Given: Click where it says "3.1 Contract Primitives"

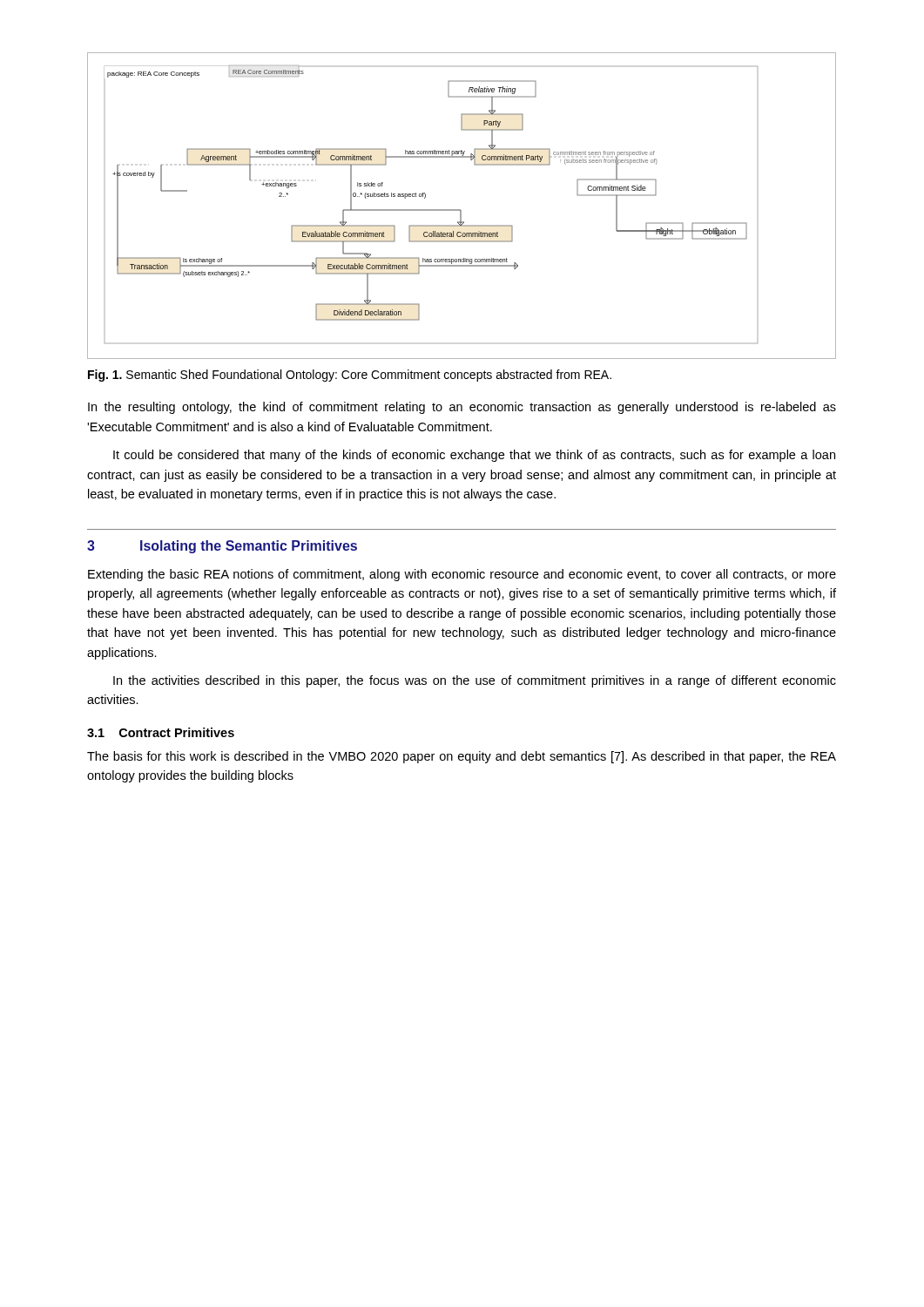Looking at the screenshot, I should pos(161,733).
